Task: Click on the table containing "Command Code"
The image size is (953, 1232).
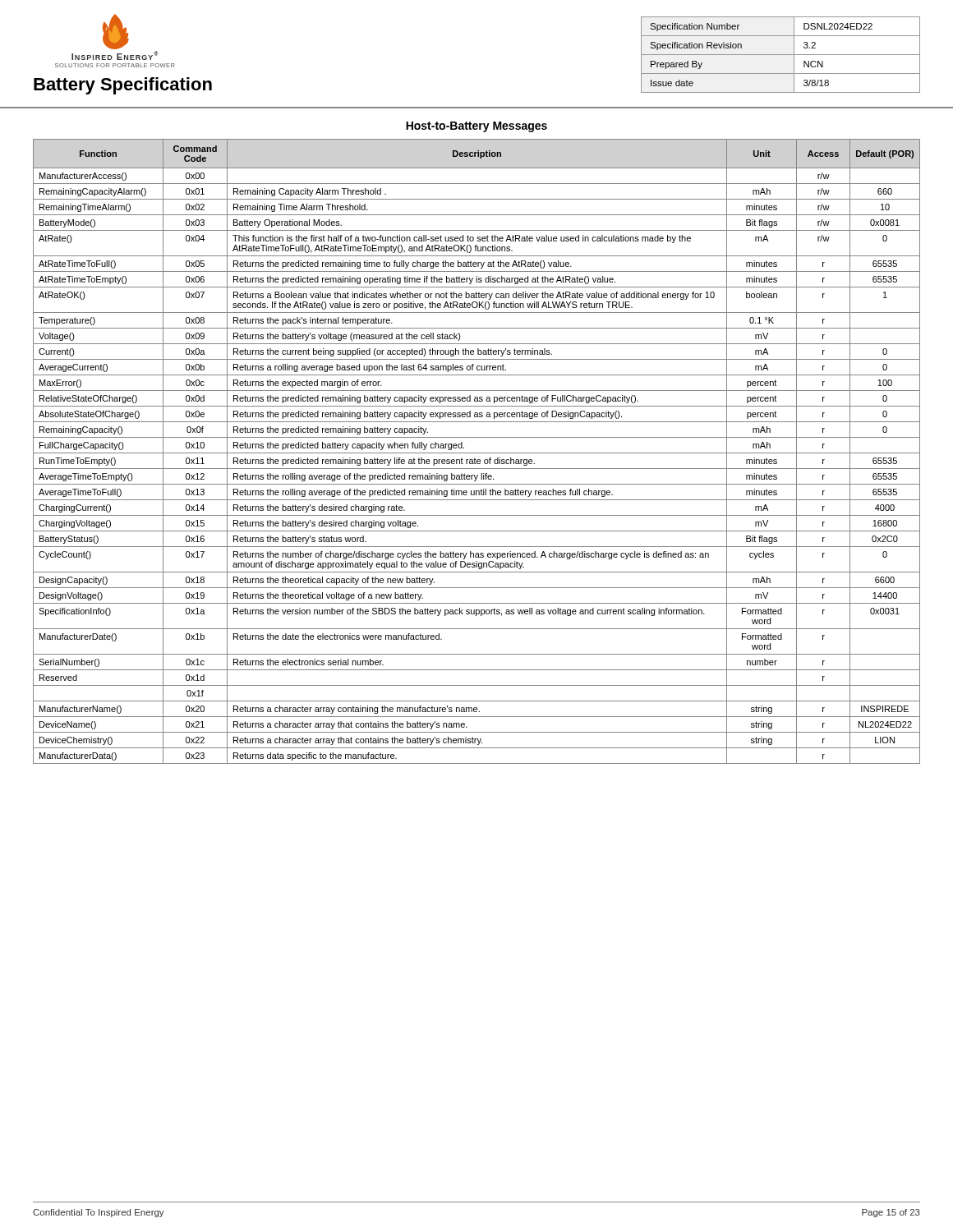Action: point(476,451)
